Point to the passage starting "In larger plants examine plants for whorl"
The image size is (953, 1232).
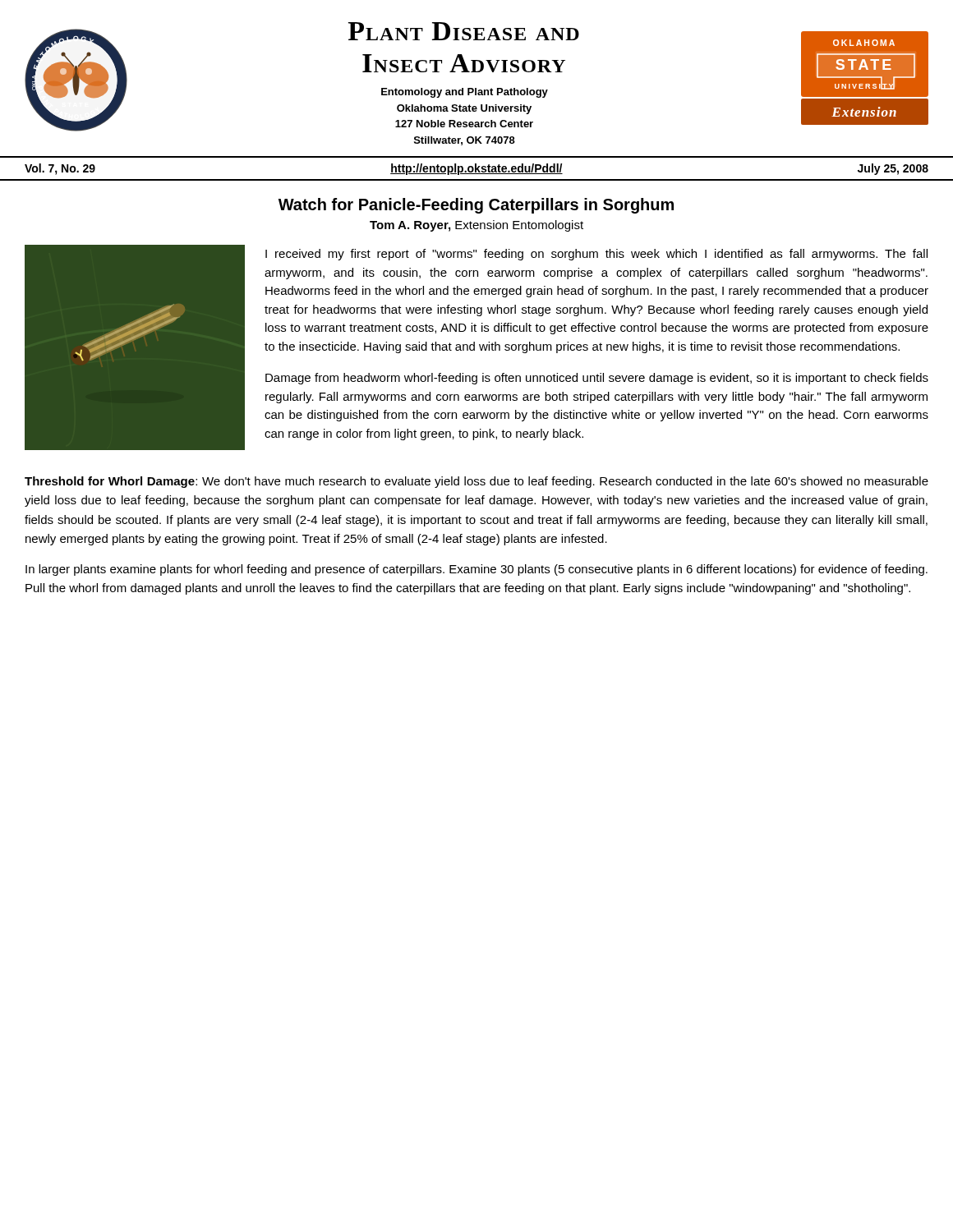click(476, 578)
